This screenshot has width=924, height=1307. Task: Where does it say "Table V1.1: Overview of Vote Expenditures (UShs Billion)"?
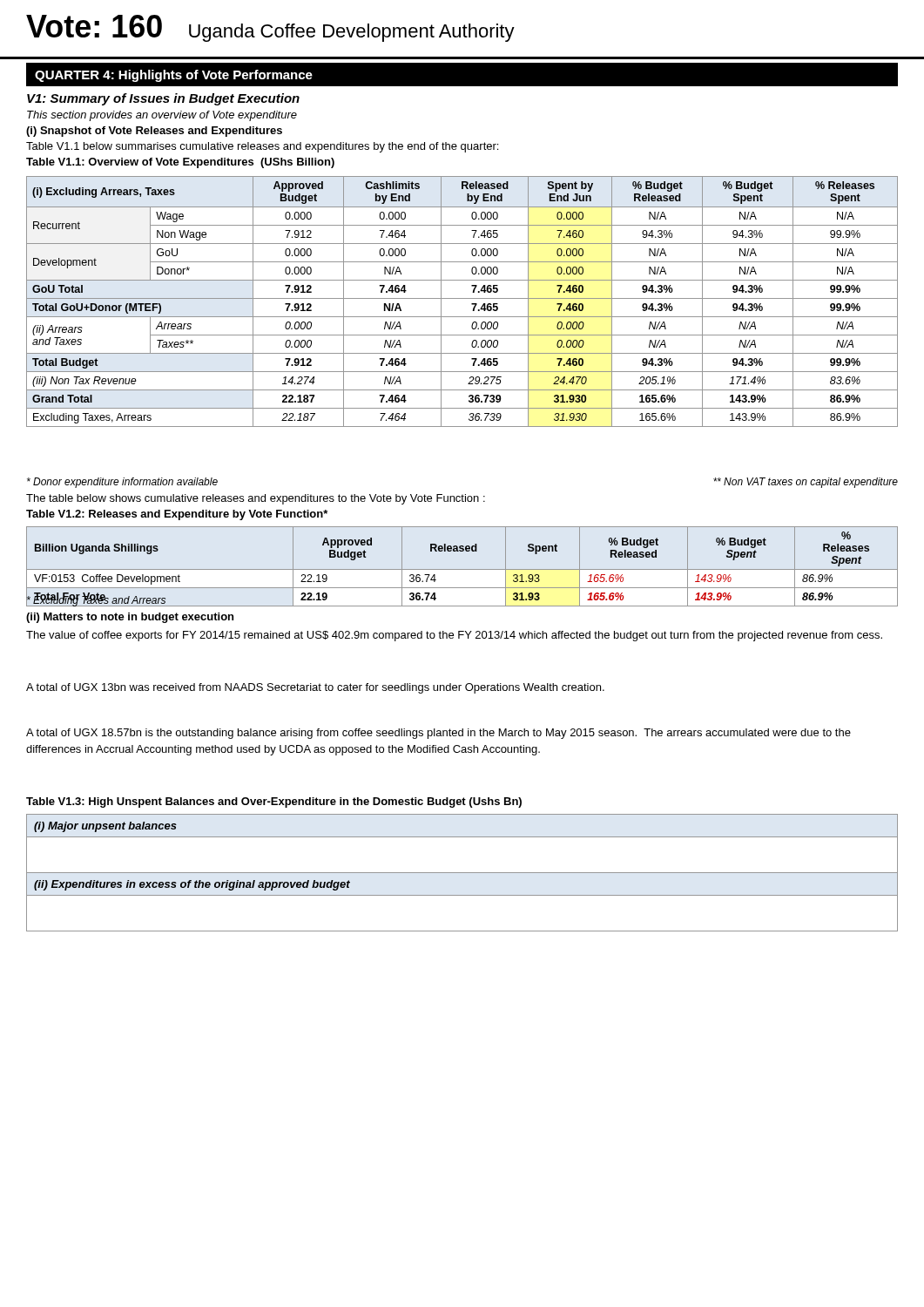180,162
